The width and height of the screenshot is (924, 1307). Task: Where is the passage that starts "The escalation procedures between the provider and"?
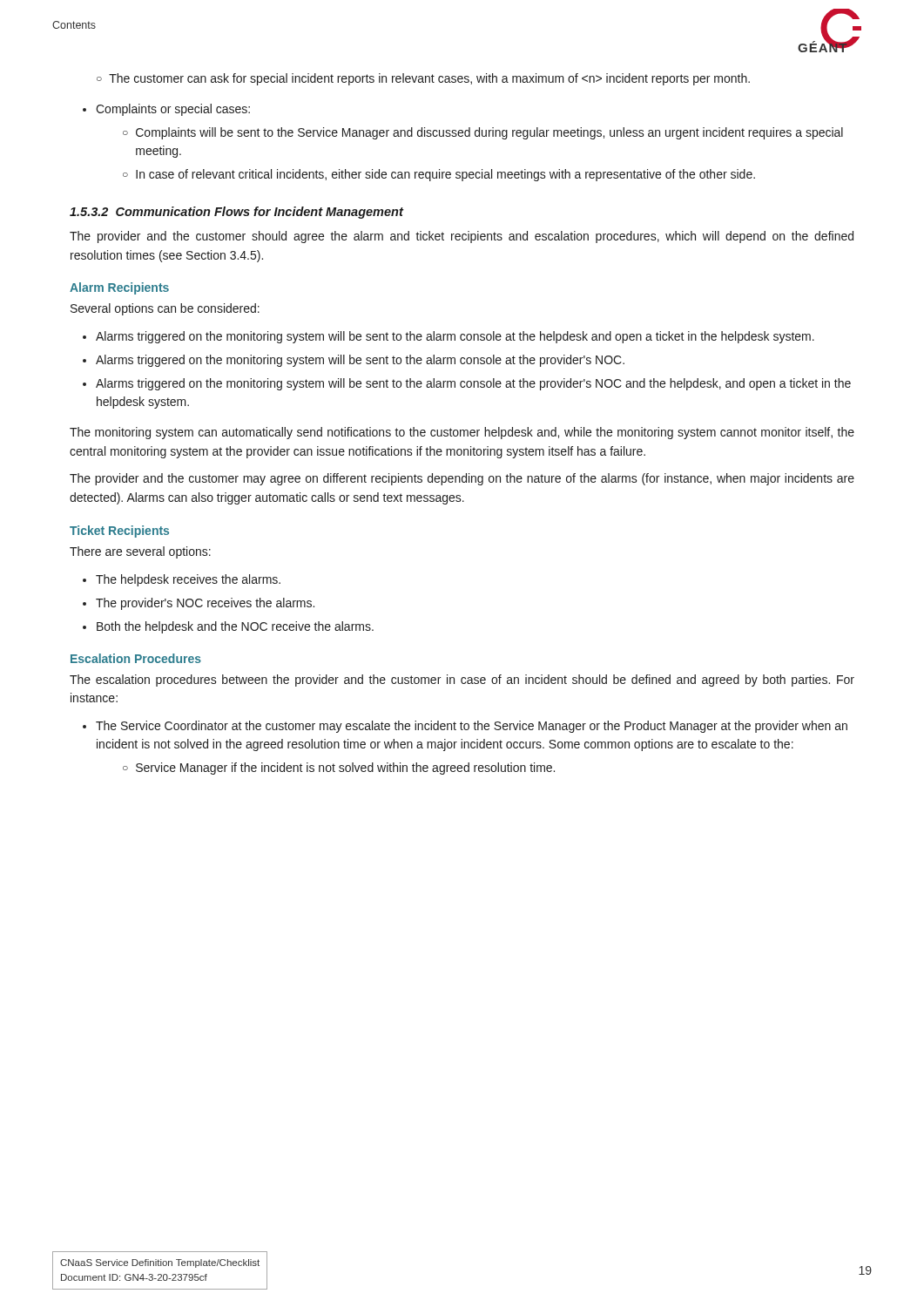(x=462, y=689)
